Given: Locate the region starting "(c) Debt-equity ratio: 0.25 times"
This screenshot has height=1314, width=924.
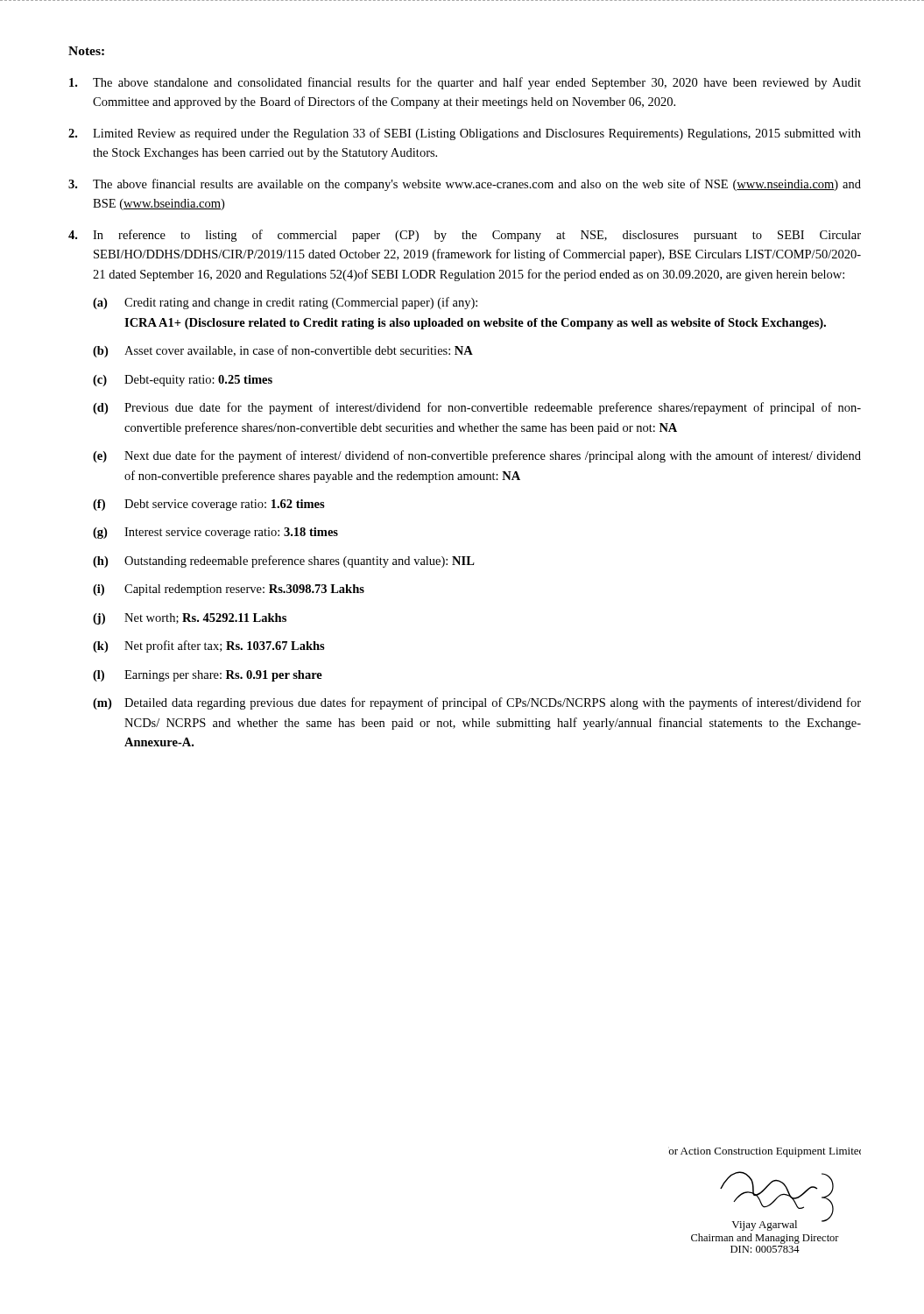Looking at the screenshot, I should [x=183, y=381].
